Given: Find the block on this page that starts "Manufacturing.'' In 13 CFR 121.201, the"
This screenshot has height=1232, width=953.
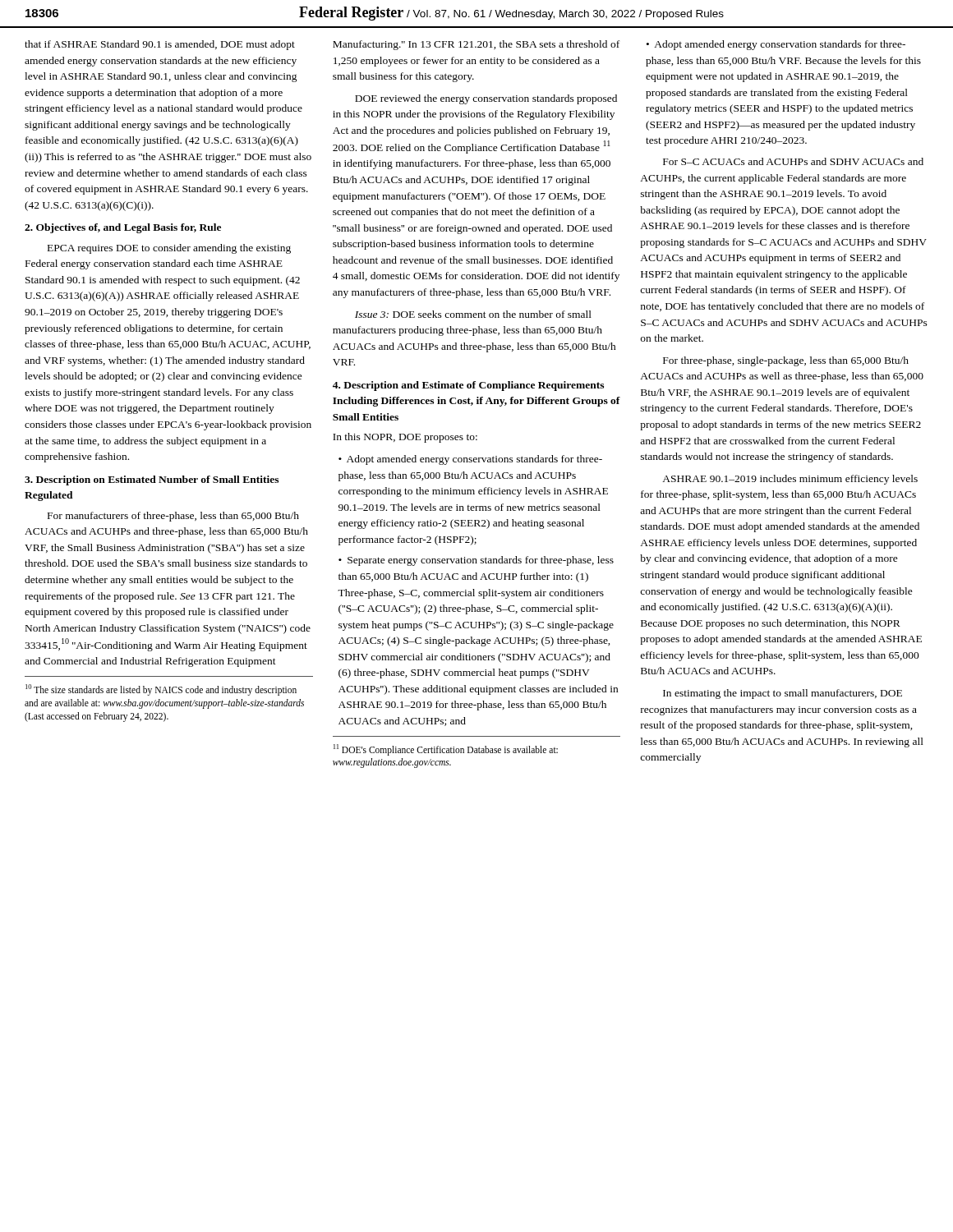Looking at the screenshot, I should pos(477,203).
